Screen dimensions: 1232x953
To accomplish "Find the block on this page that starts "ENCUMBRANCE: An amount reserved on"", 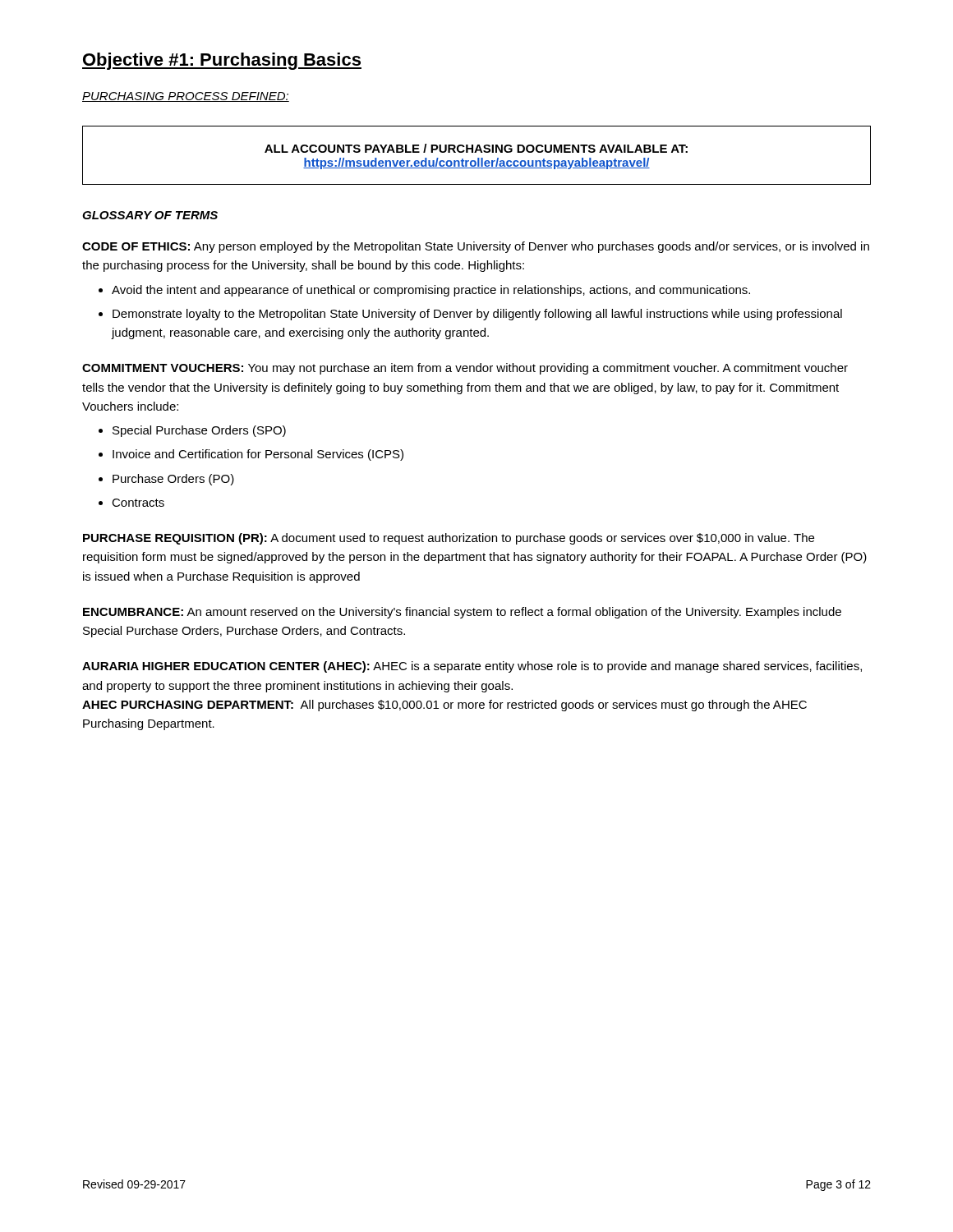I will 462,621.
